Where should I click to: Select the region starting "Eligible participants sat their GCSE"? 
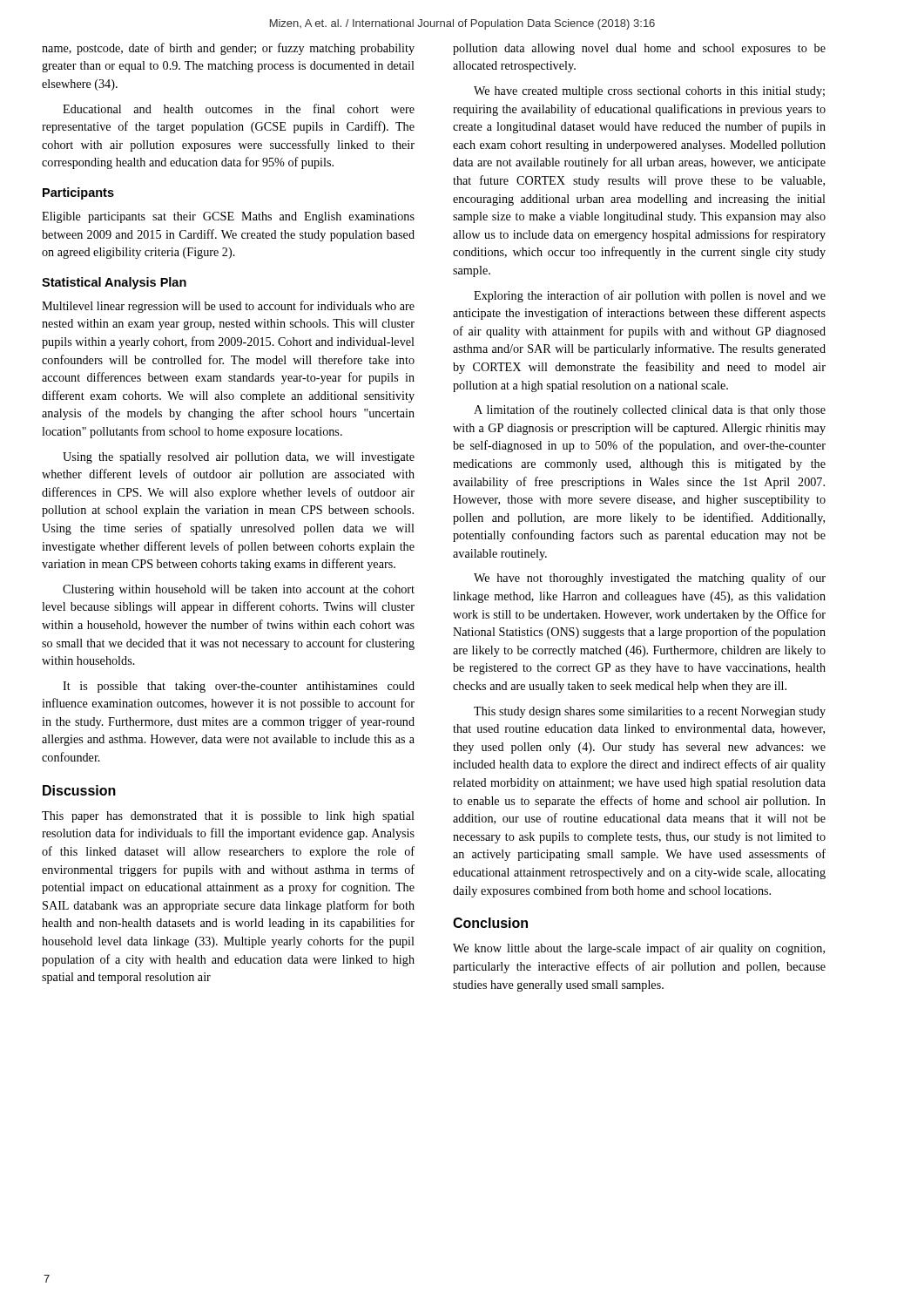point(228,234)
